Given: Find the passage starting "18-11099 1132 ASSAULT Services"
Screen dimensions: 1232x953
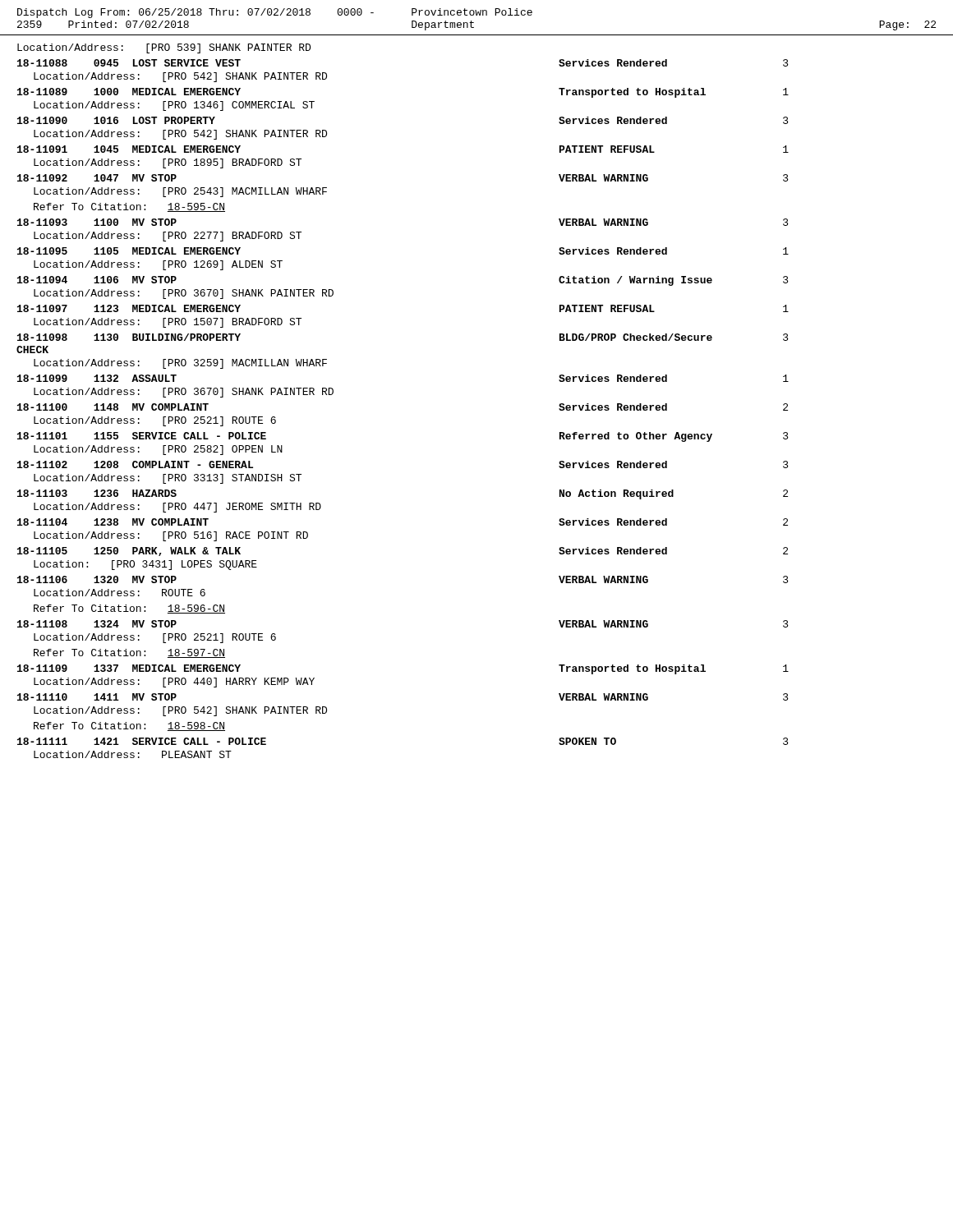Looking at the screenshot, I should tap(39, 378).
